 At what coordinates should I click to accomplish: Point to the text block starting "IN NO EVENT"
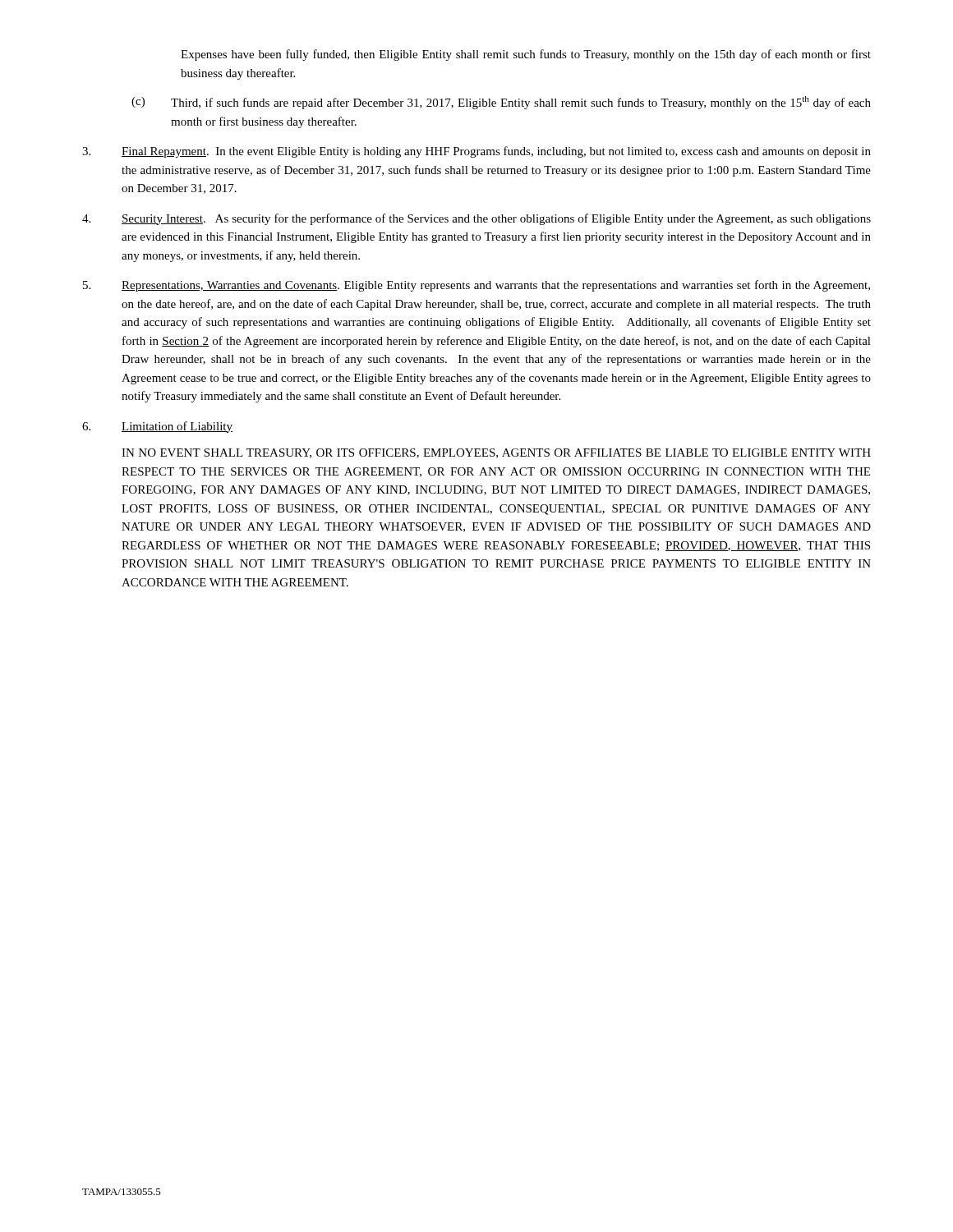click(496, 517)
